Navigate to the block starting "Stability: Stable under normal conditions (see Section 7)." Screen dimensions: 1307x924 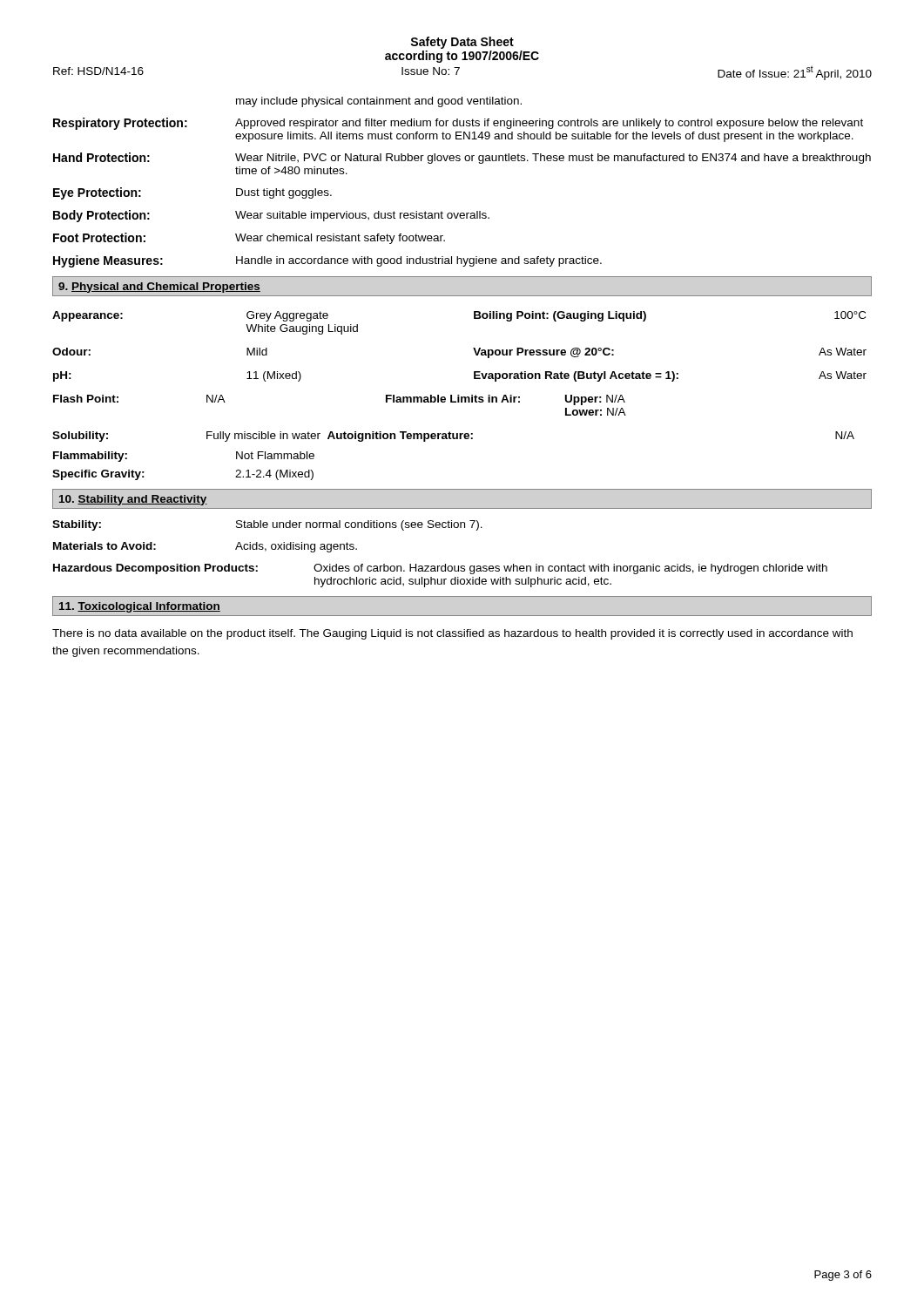coord(268,524)
